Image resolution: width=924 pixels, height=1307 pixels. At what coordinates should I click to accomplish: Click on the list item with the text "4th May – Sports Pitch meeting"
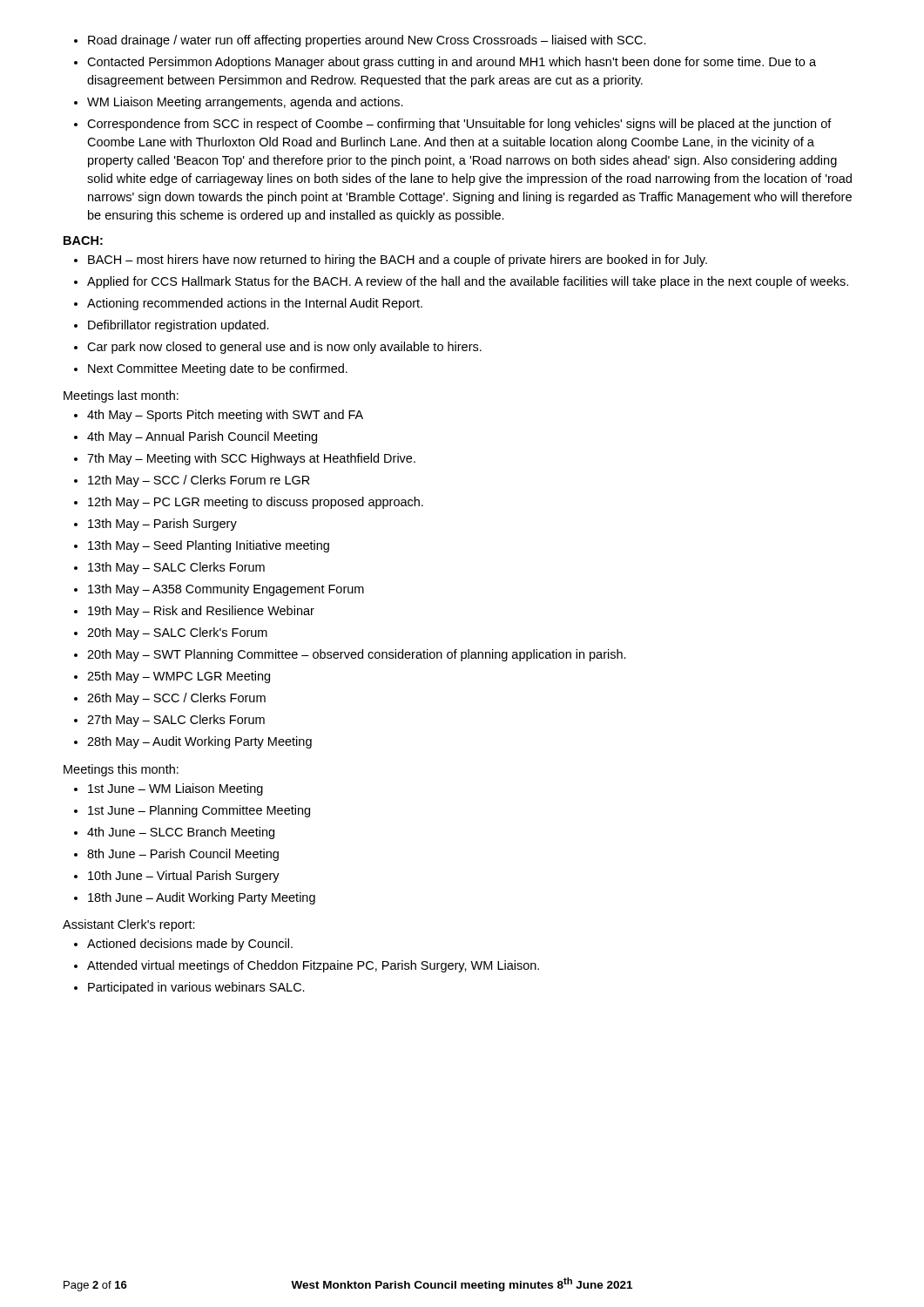pyautogui.click(x=225, y=416)
